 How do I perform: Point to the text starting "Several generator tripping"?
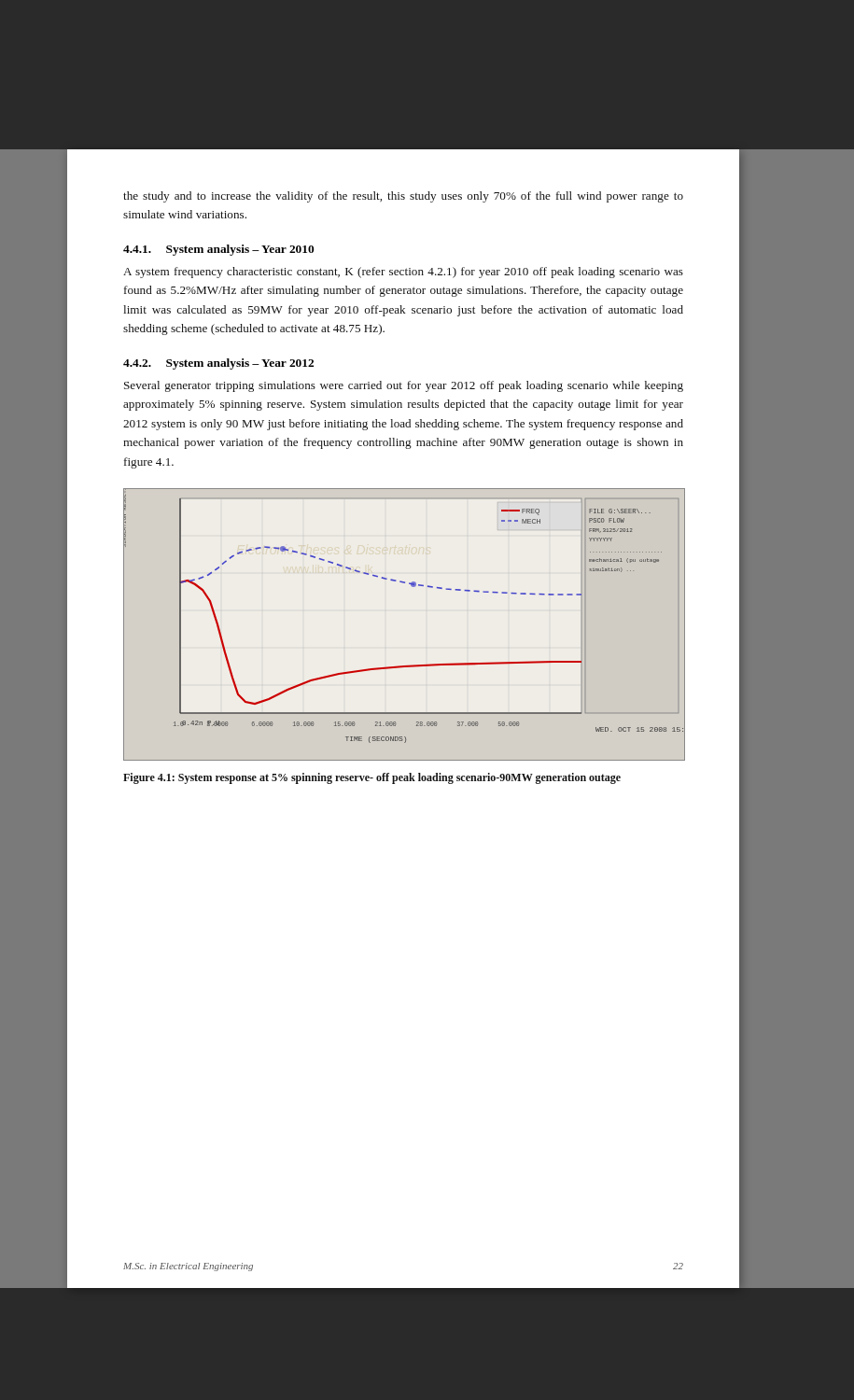[x=403, y=423]
